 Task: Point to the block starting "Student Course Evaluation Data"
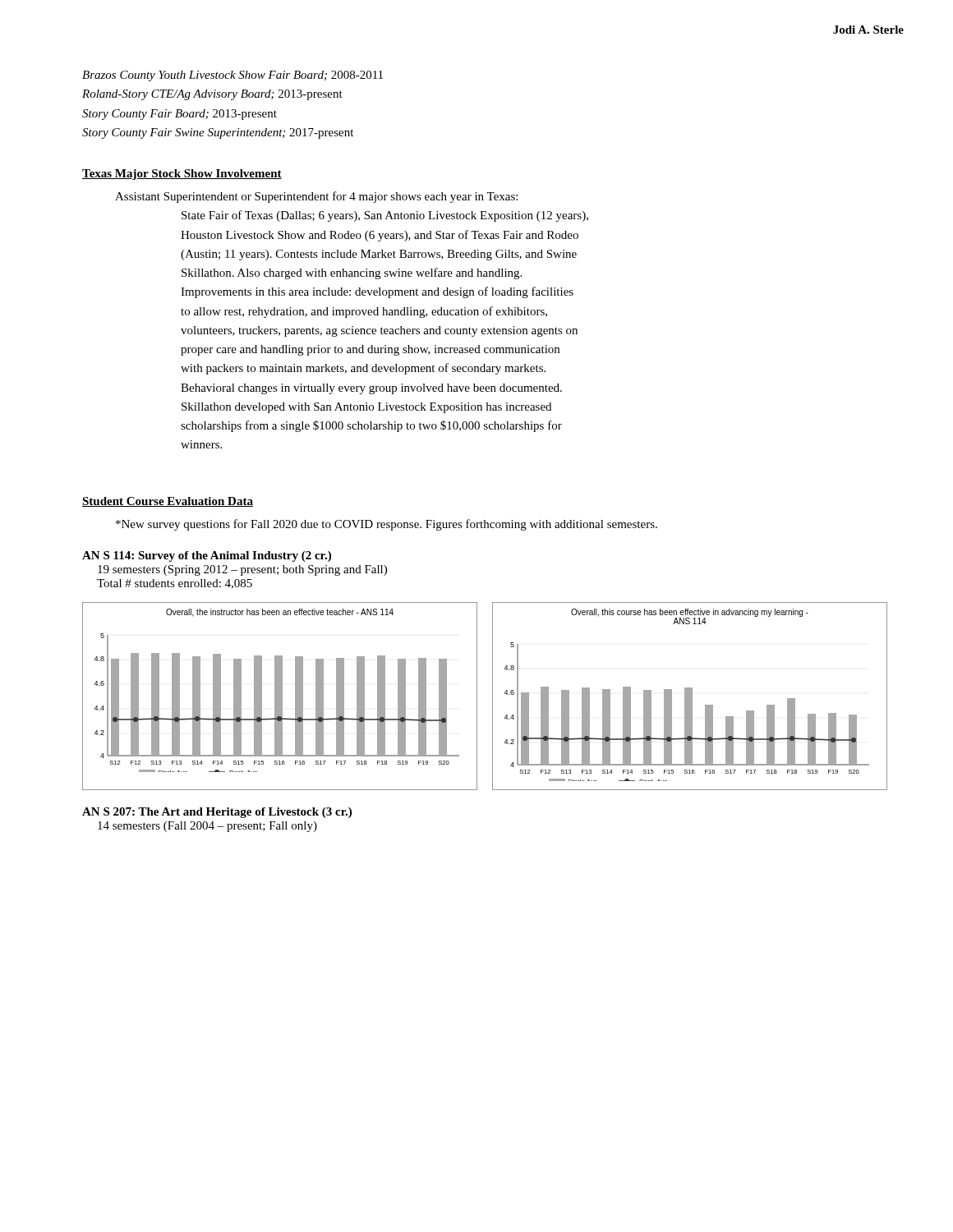point(168,501)
